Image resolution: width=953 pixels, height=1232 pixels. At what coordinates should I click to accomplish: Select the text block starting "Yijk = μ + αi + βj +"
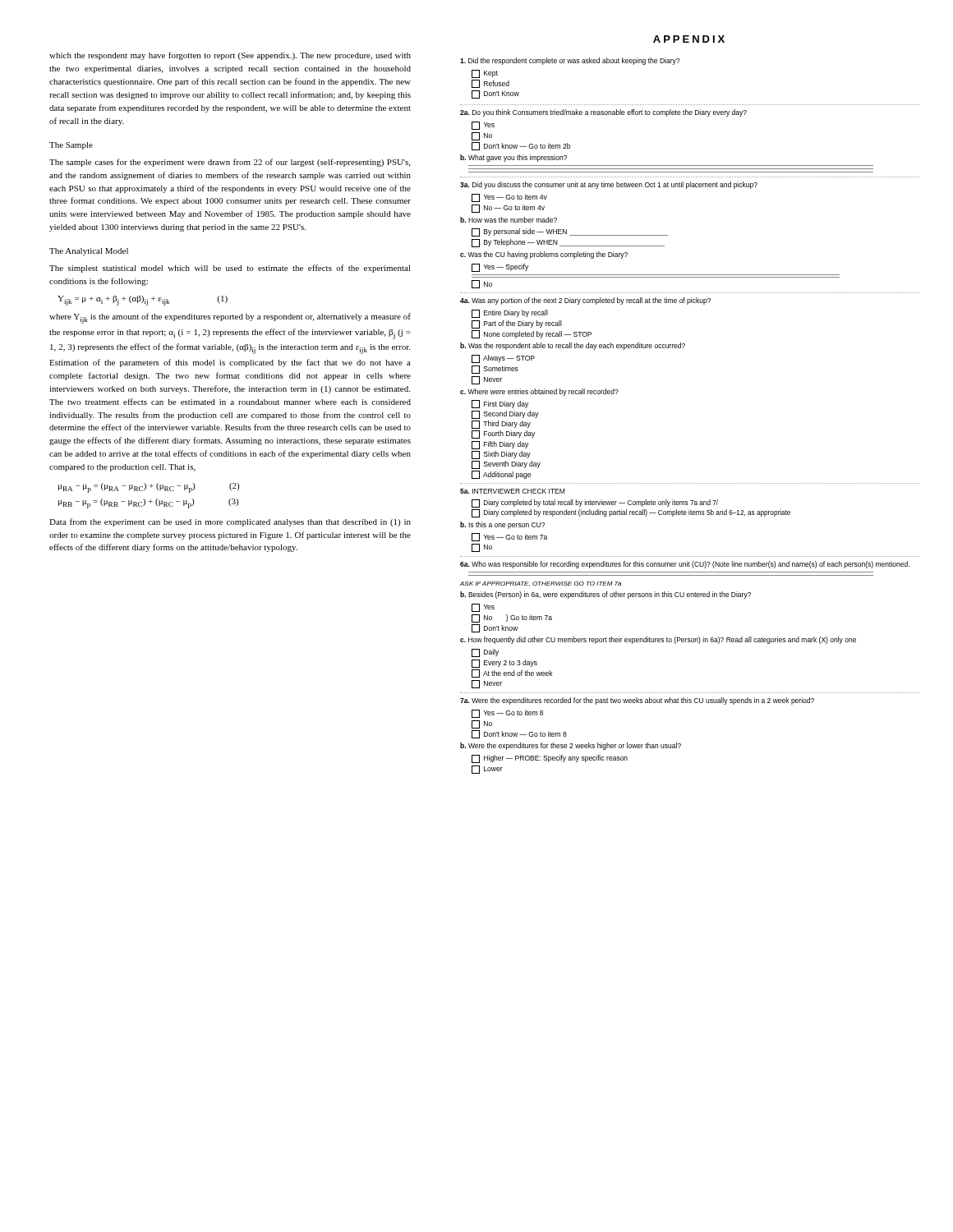[x=143, y=300]
